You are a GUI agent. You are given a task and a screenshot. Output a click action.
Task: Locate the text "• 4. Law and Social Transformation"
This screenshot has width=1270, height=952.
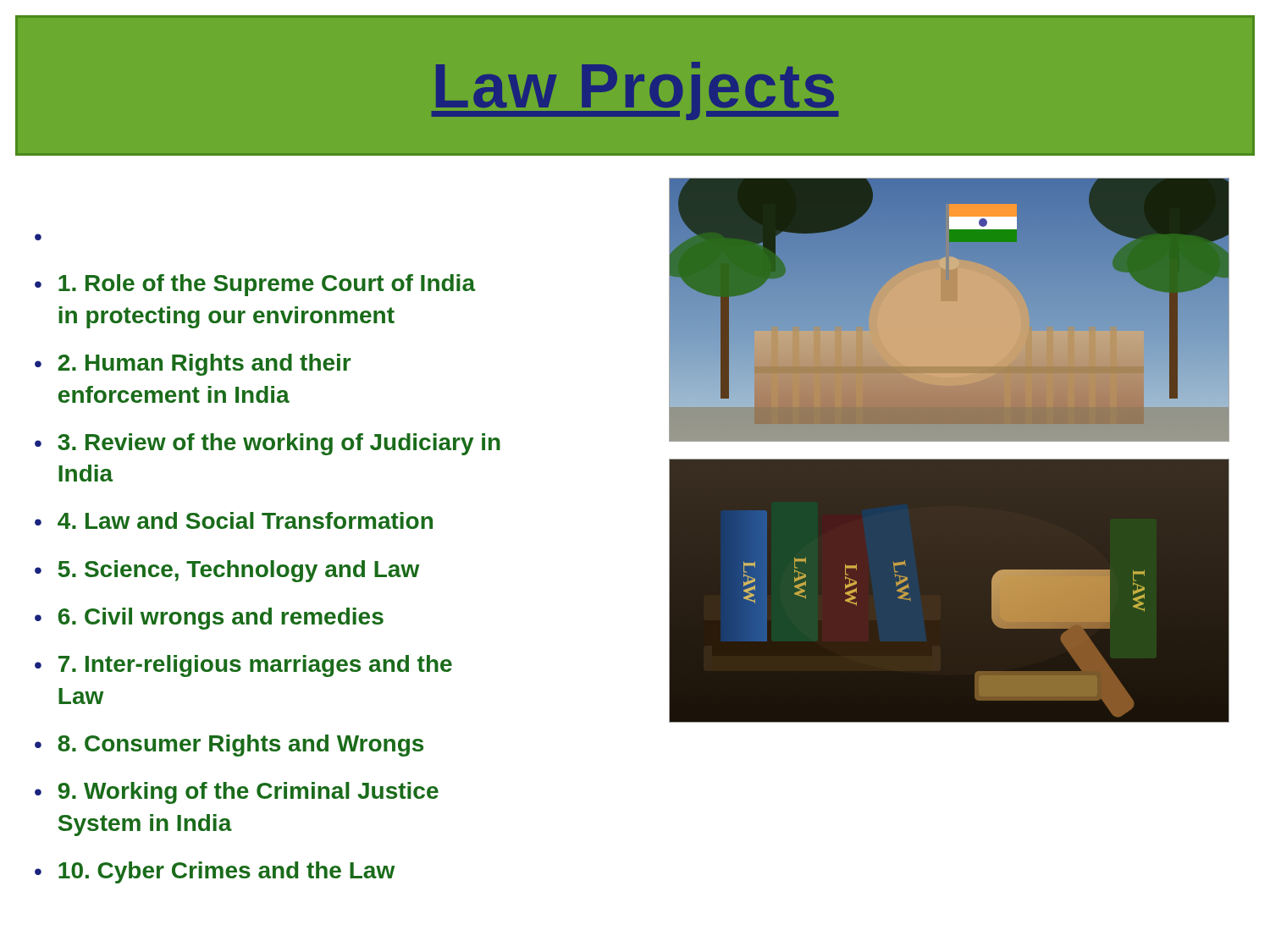[x=234, y=522]
